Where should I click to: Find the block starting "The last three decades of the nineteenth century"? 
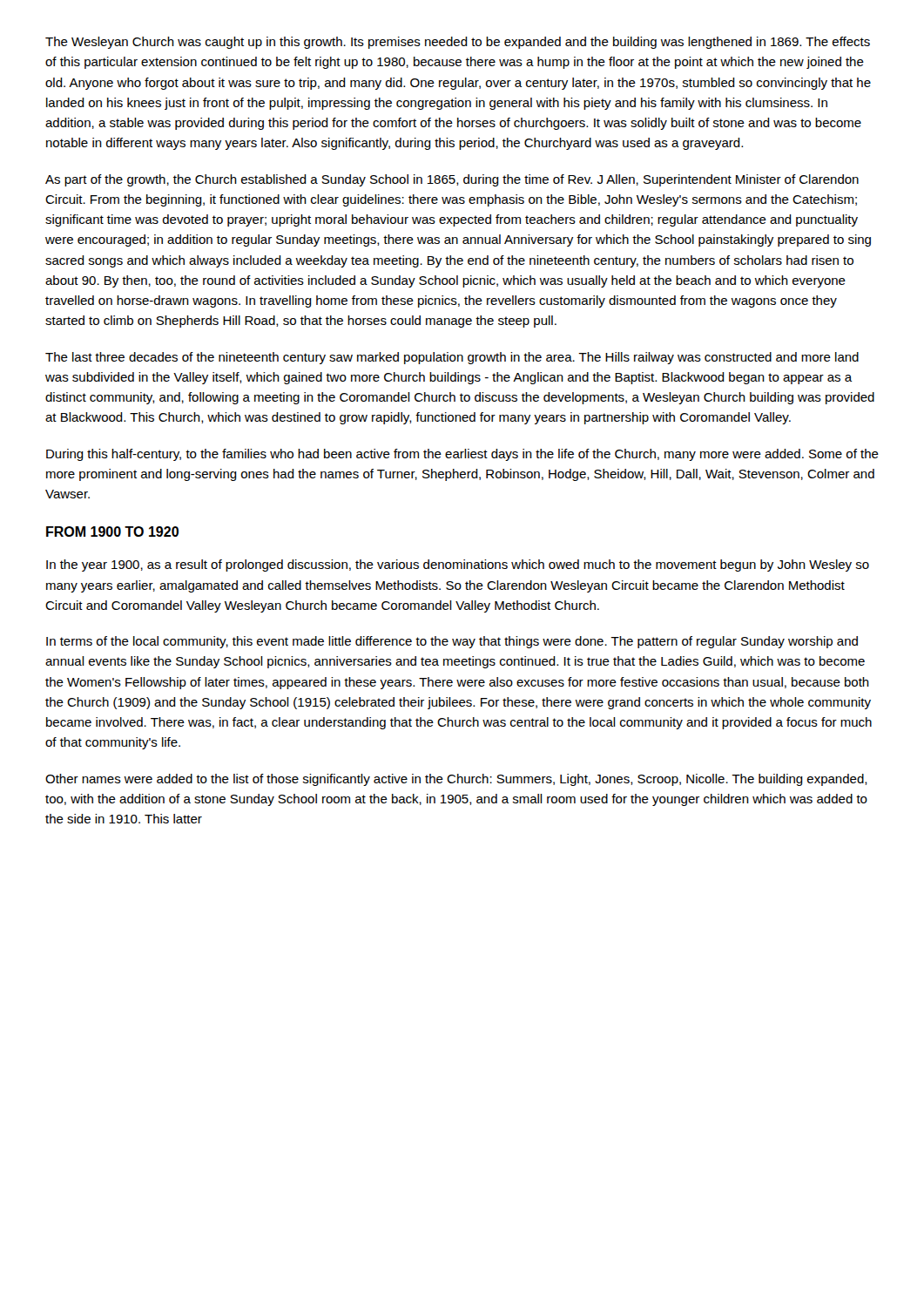click(460, 387)
